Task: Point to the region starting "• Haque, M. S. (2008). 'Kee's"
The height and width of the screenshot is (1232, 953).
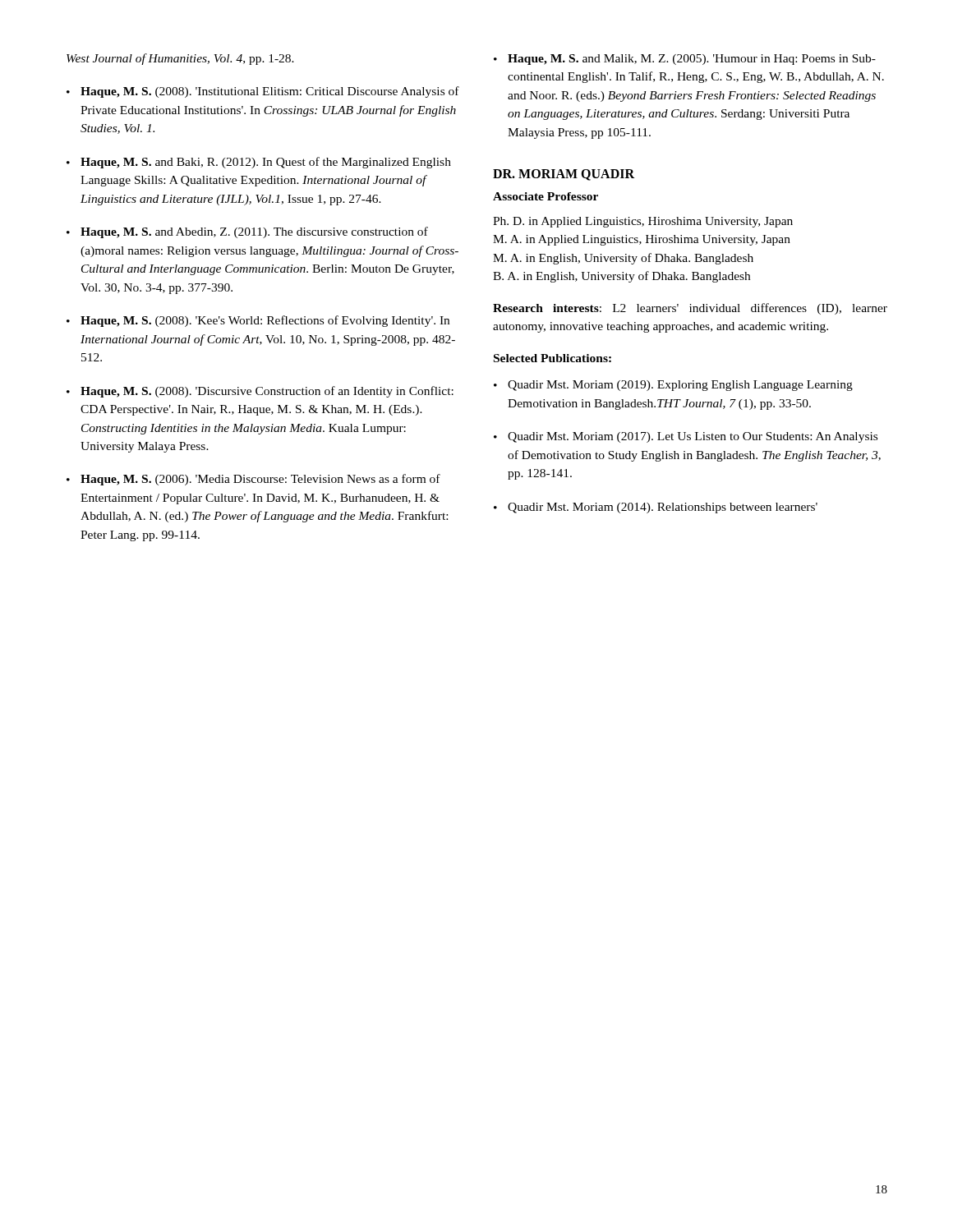Action: [x=263, y=339]
